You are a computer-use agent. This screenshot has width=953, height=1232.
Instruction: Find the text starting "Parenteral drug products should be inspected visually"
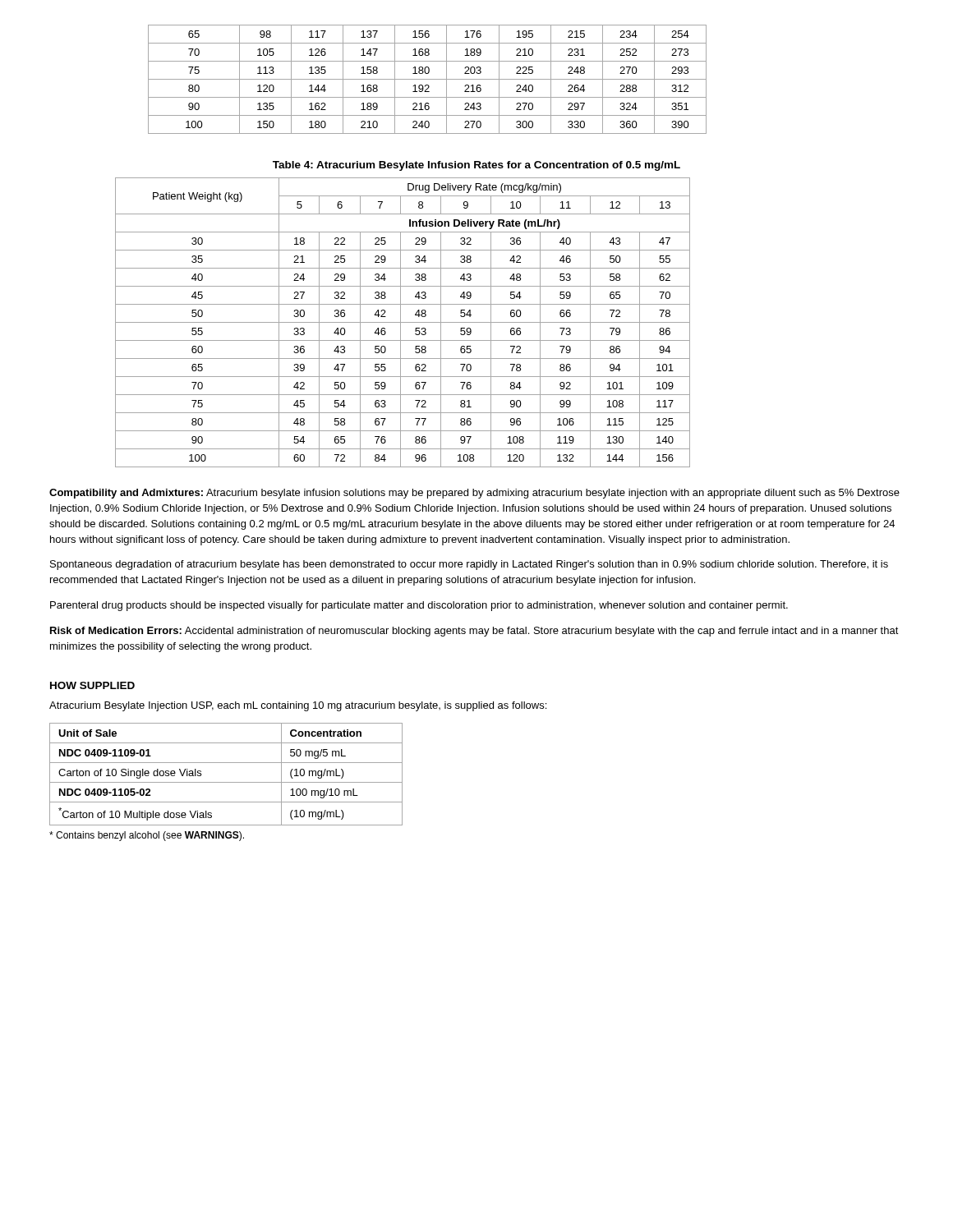419,605
